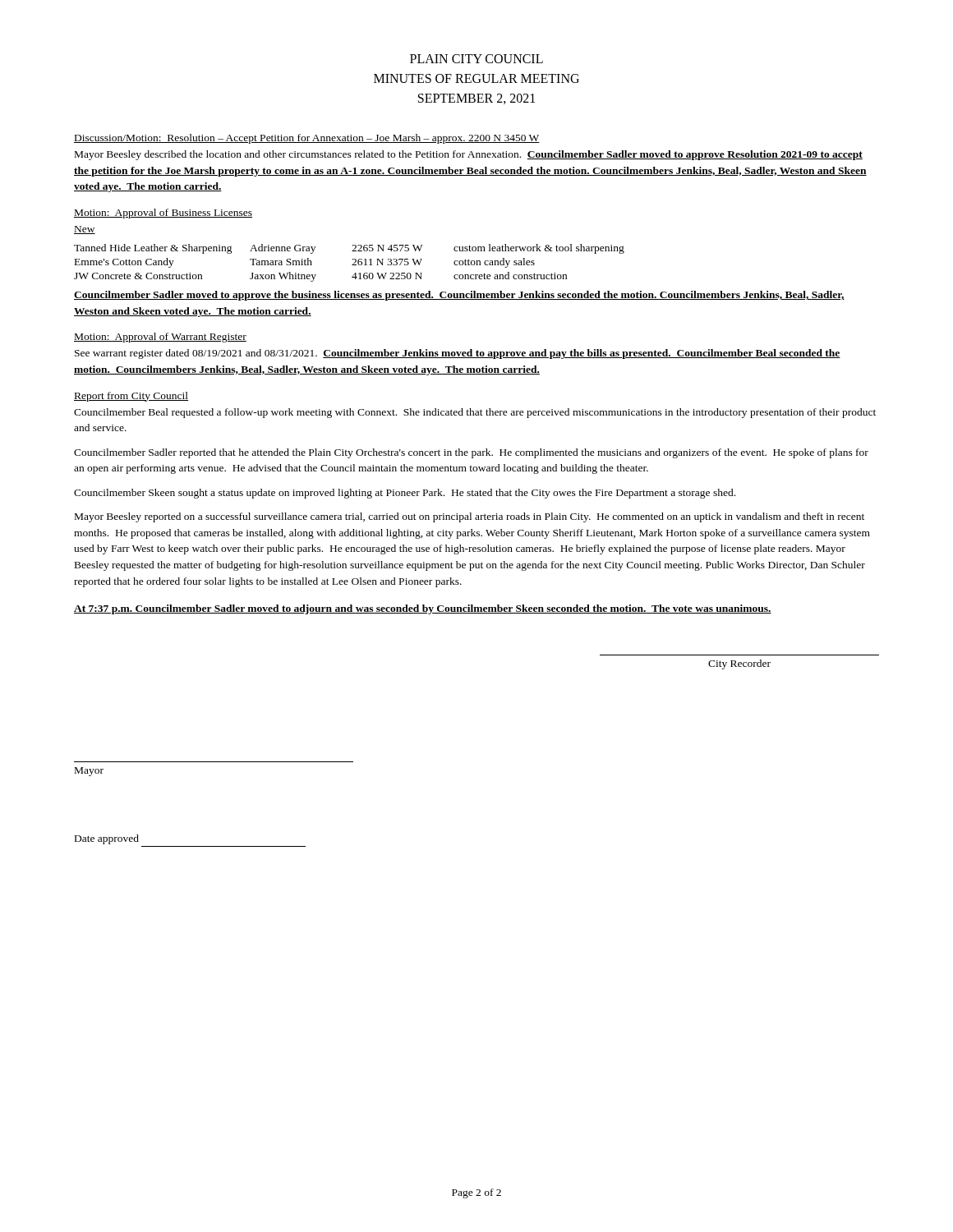Click on the block starting "Report from City Council"
The width and height of the screenshot is (953, 1232).
tap(131, 395)
